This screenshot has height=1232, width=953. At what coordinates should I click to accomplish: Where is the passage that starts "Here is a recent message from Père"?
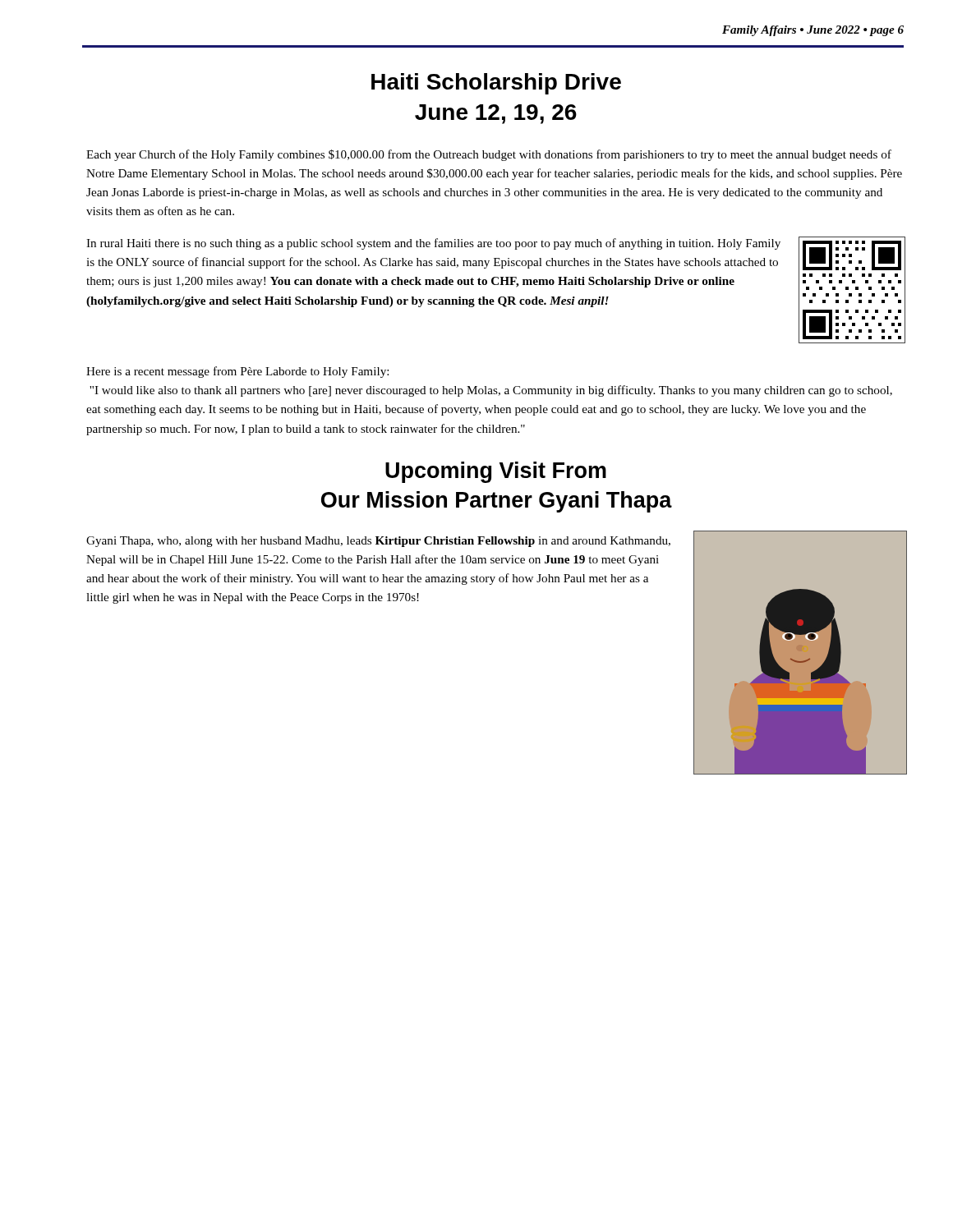click(x=489, y=399)
